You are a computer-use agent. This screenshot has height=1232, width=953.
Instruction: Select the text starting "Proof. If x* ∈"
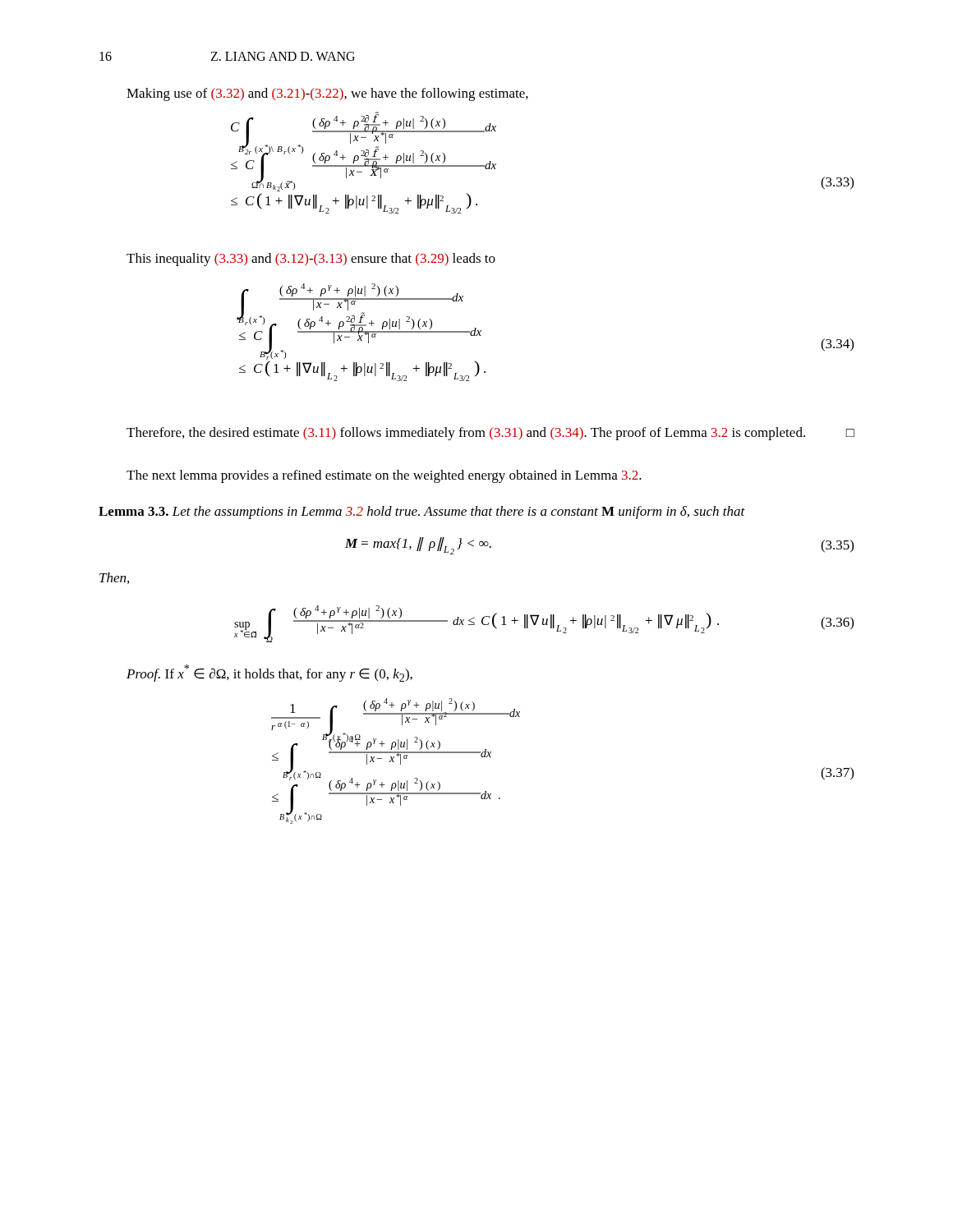coord(270,673)
